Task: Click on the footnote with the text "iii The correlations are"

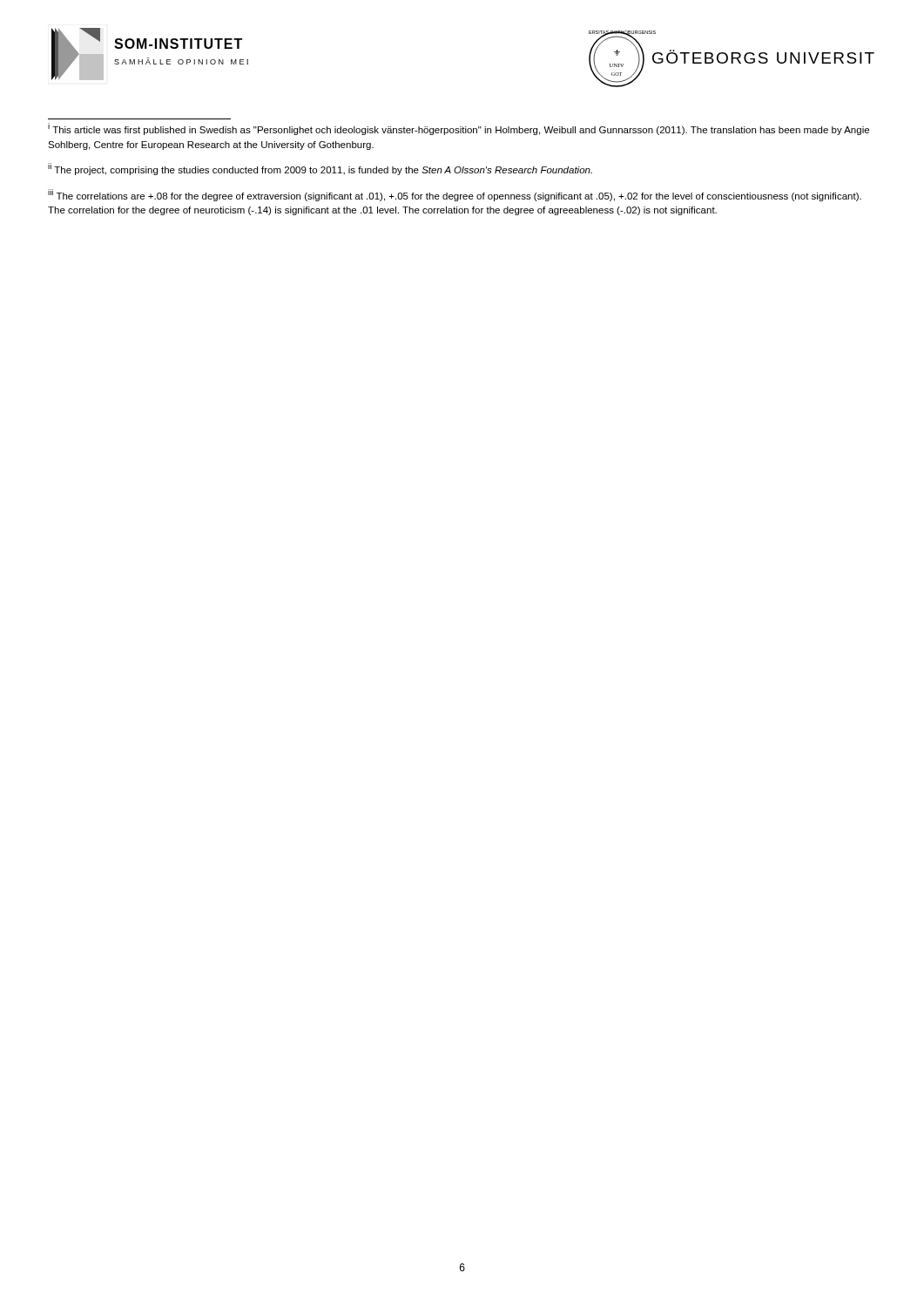Action: (462, 202)
